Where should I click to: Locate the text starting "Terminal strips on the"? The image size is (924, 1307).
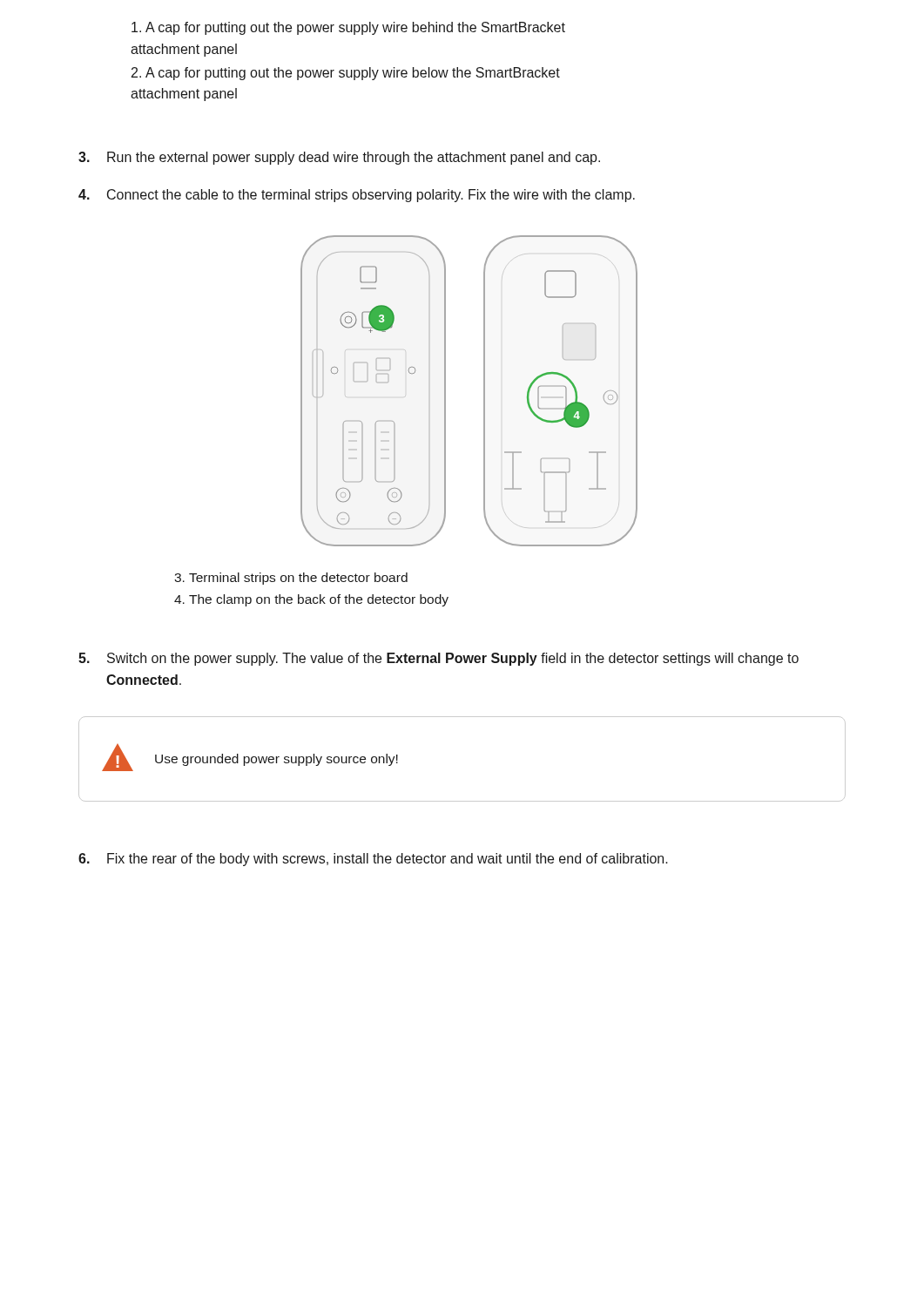click(x=291, y=577)
